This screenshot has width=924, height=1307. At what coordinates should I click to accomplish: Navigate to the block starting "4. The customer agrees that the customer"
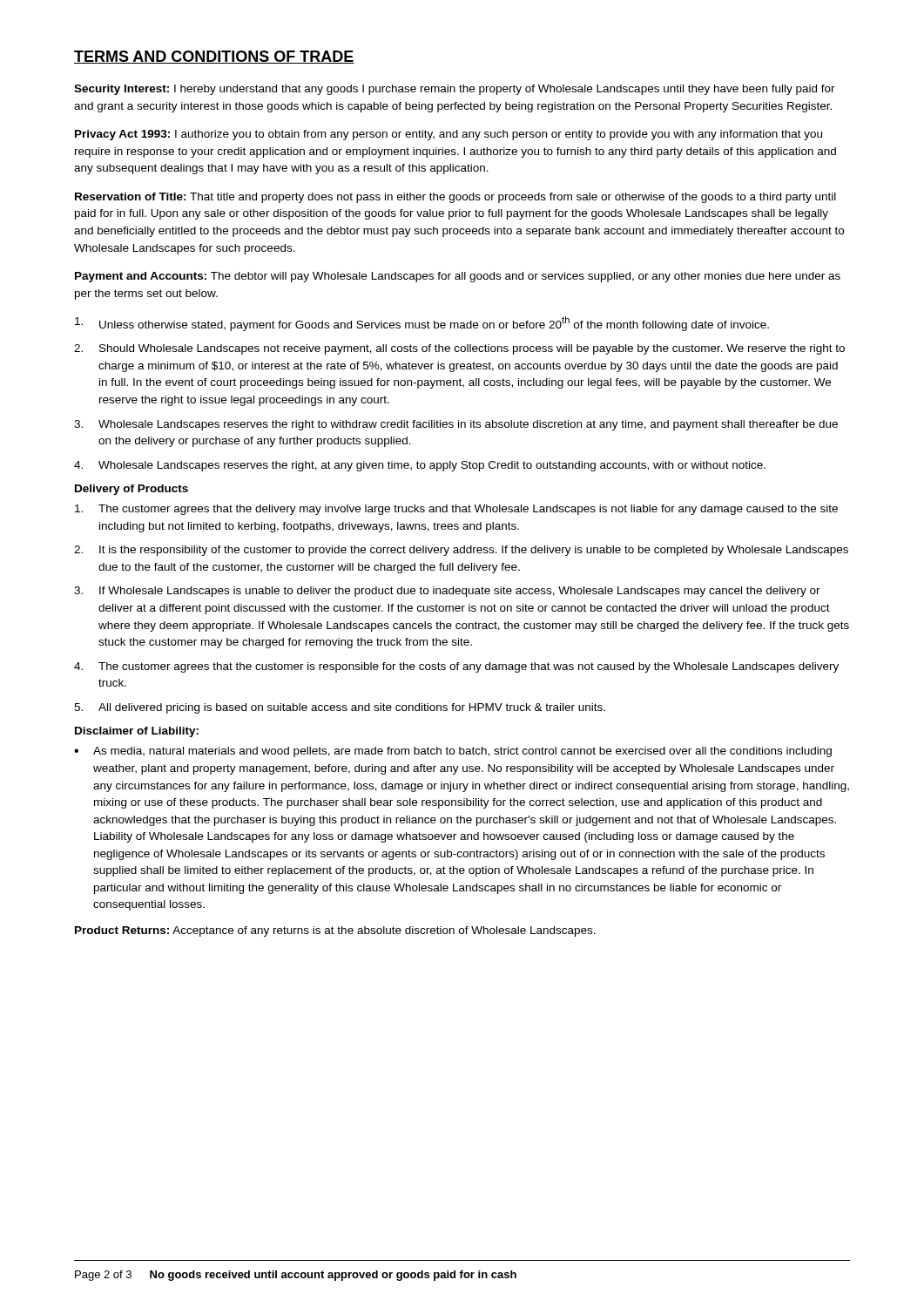click(x=462, y=675)
